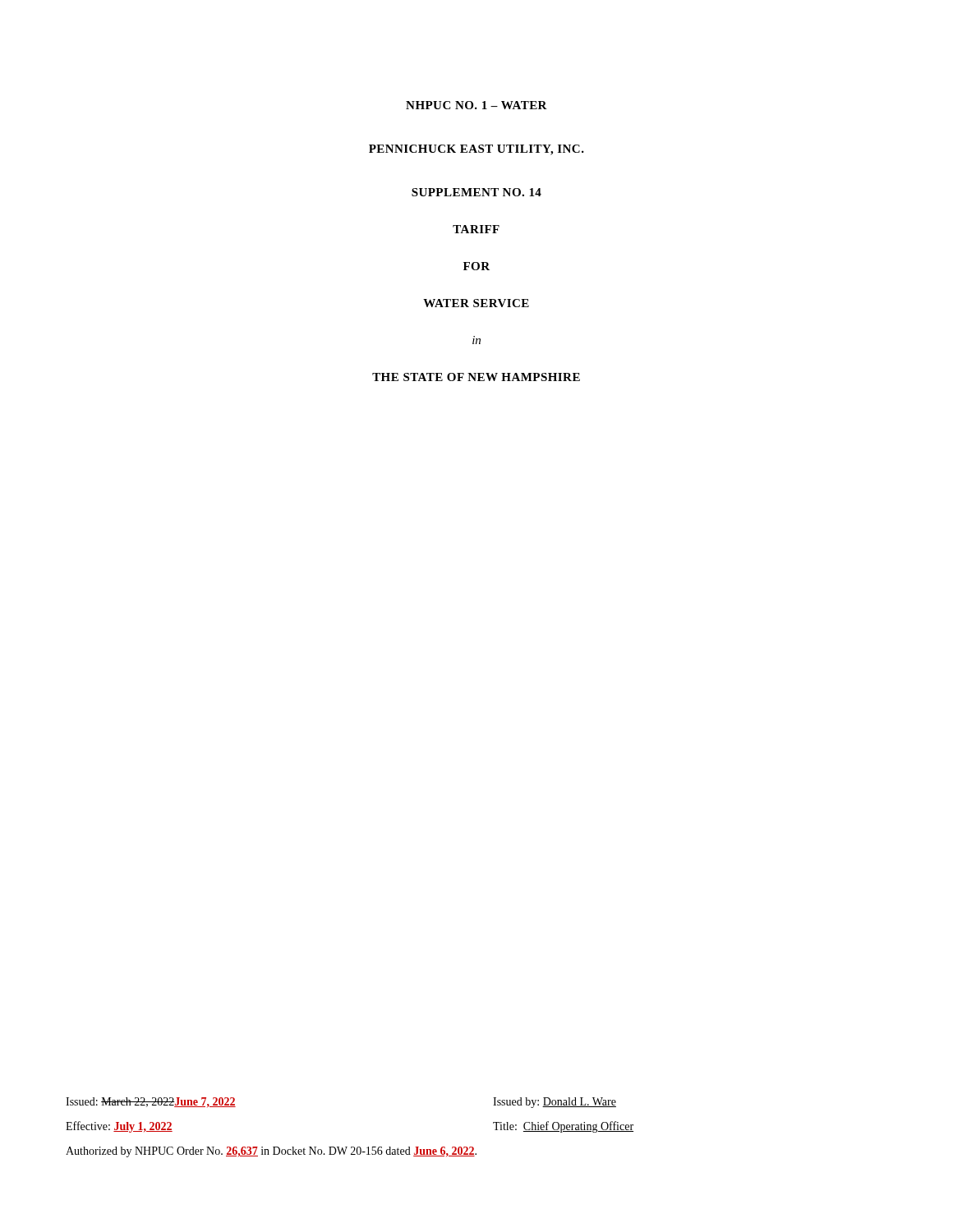
Task: Find "WATER SERVICE" on this page
Action: click(x=476, y=303)
